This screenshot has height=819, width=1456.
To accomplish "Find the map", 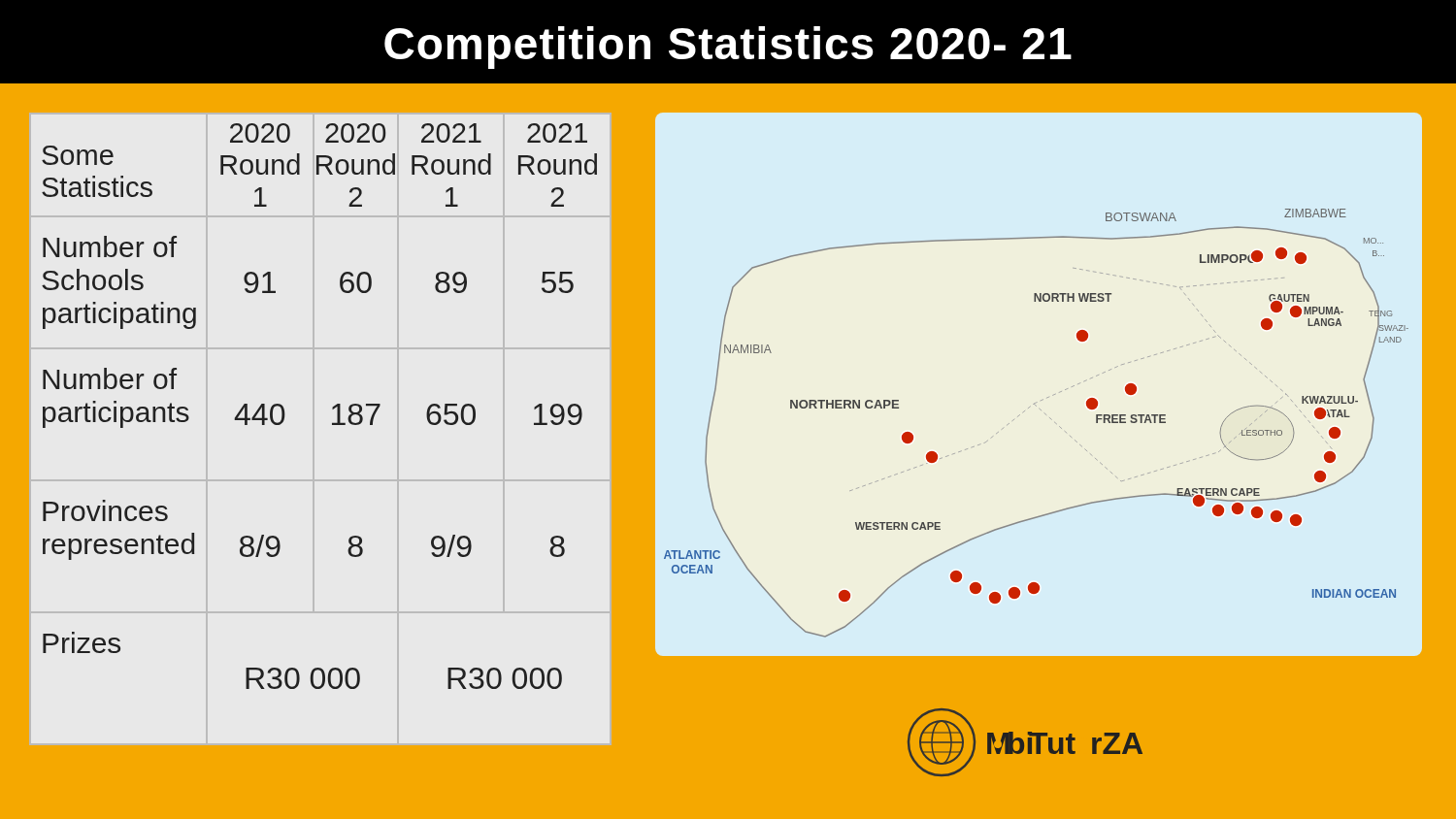I will point(1039,384).
